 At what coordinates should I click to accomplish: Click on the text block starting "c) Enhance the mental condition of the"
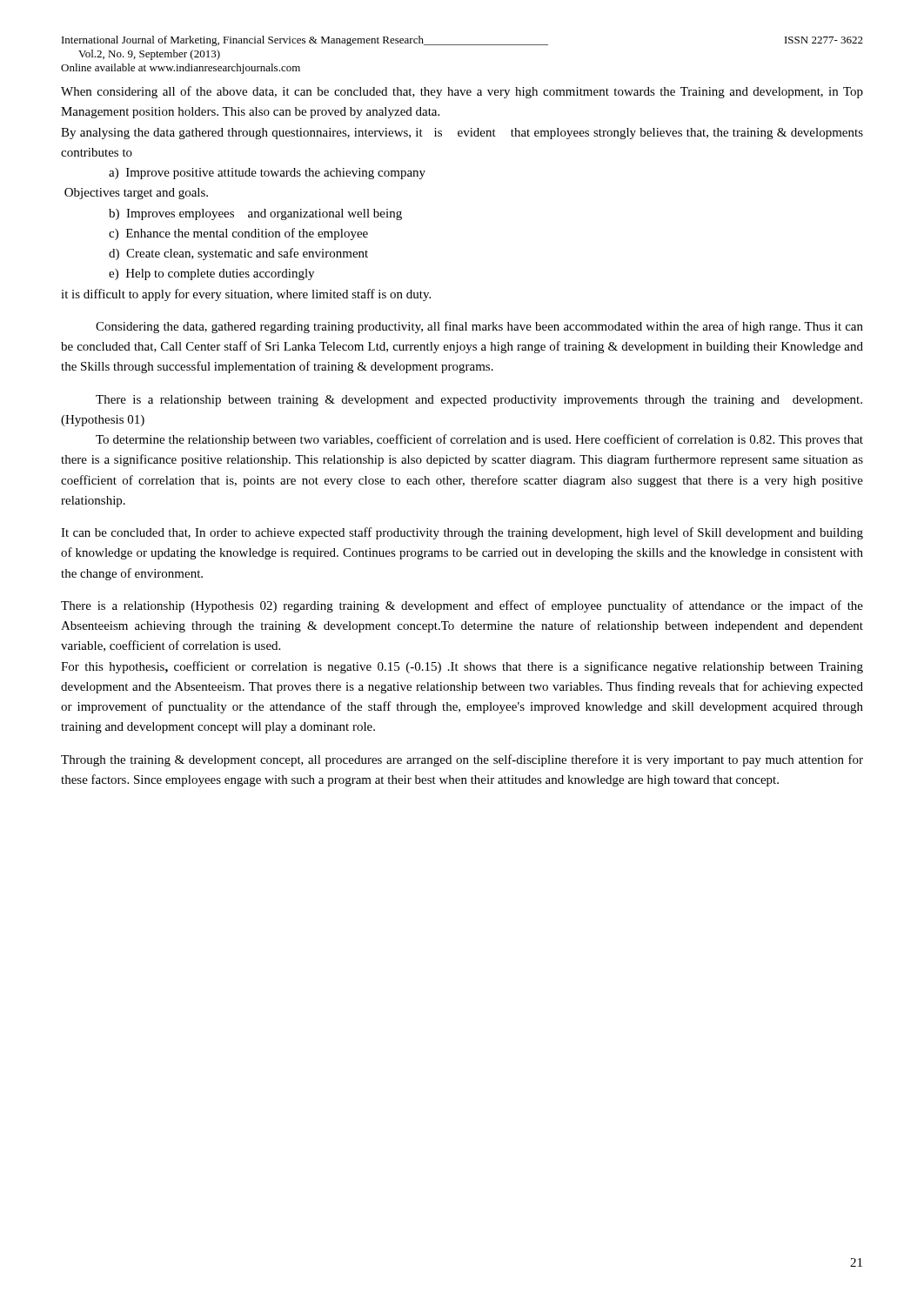pos(238,233)
